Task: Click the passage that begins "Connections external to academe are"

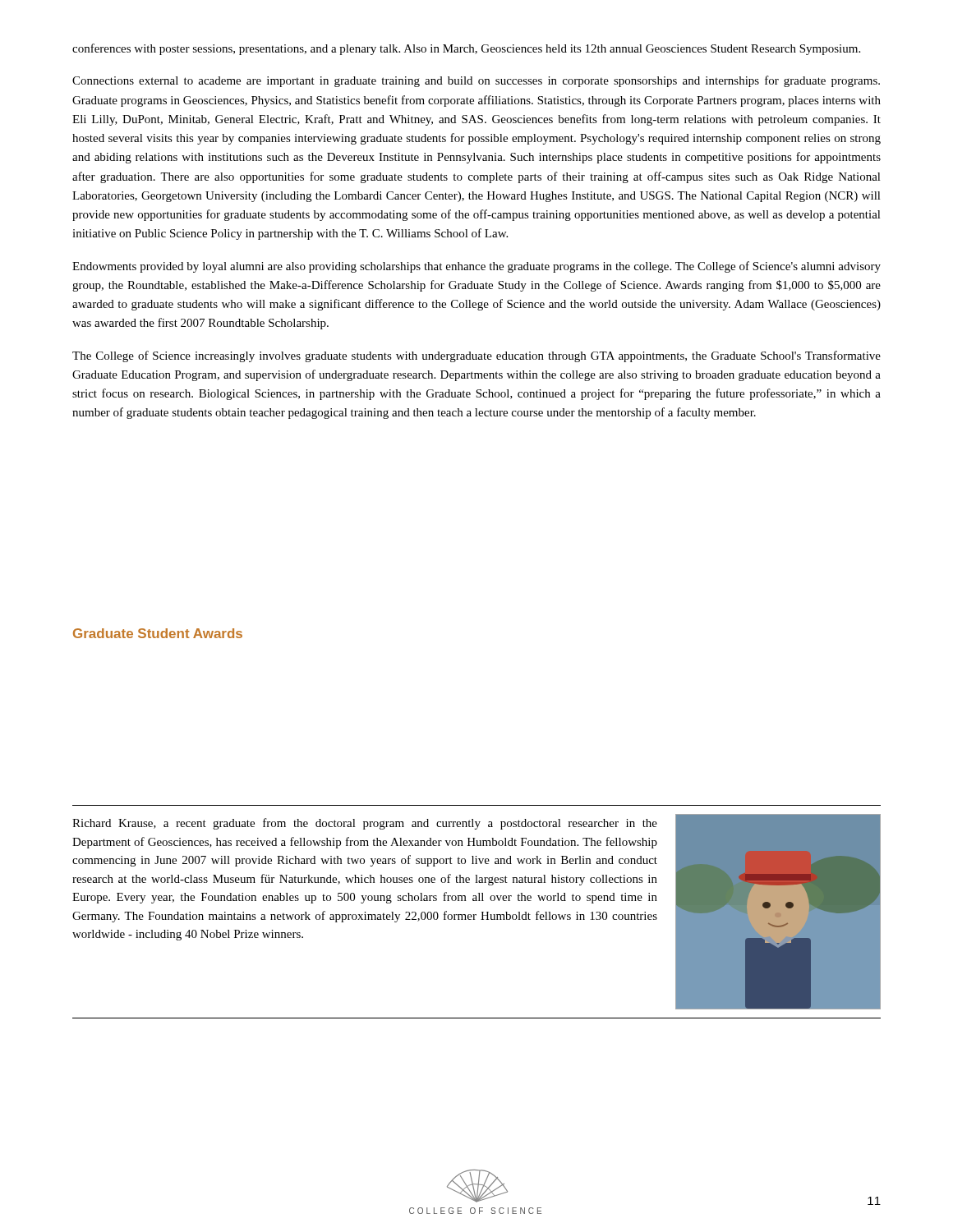Action: 476,157
